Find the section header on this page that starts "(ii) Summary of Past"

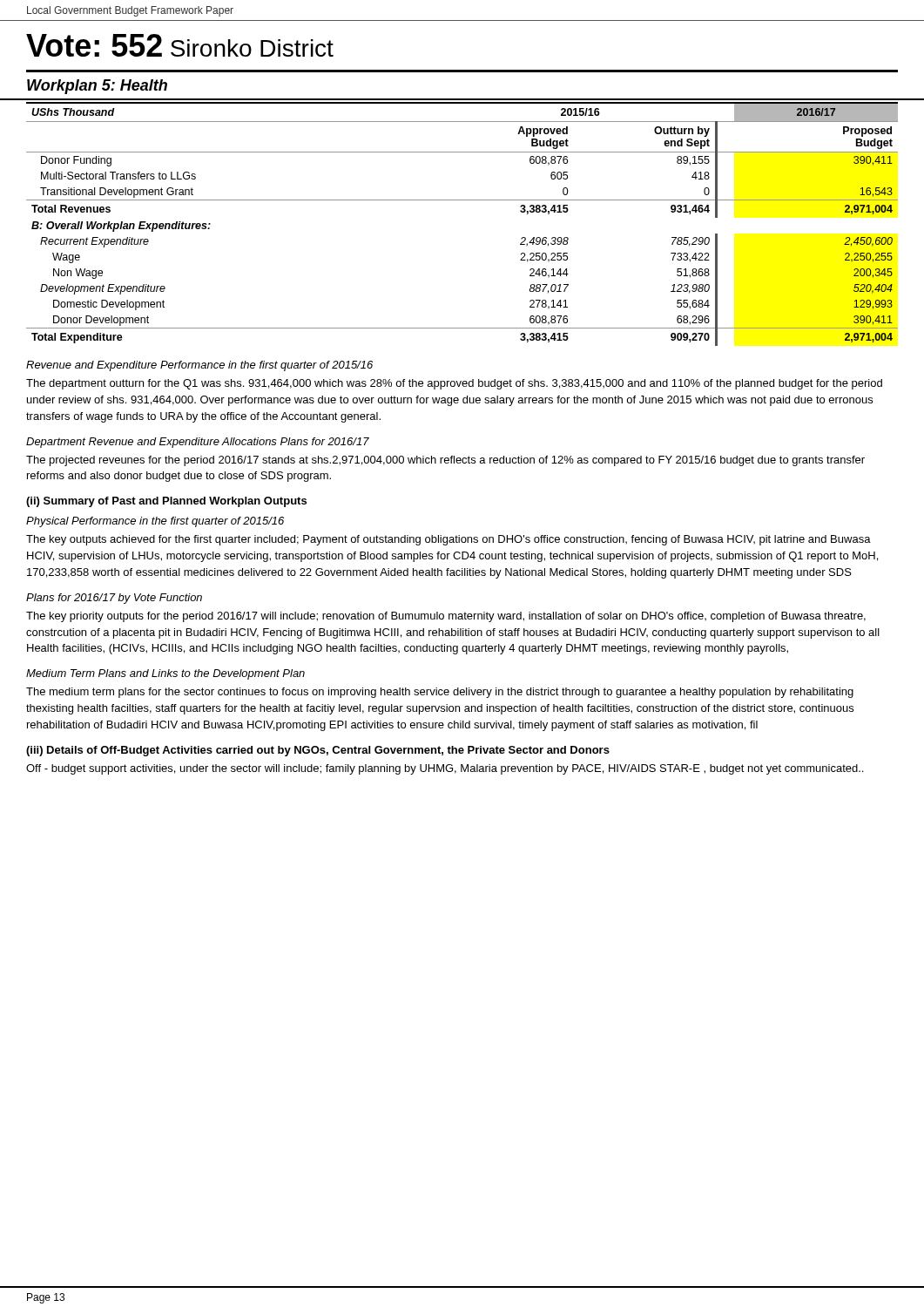click(x=167, y=501)
